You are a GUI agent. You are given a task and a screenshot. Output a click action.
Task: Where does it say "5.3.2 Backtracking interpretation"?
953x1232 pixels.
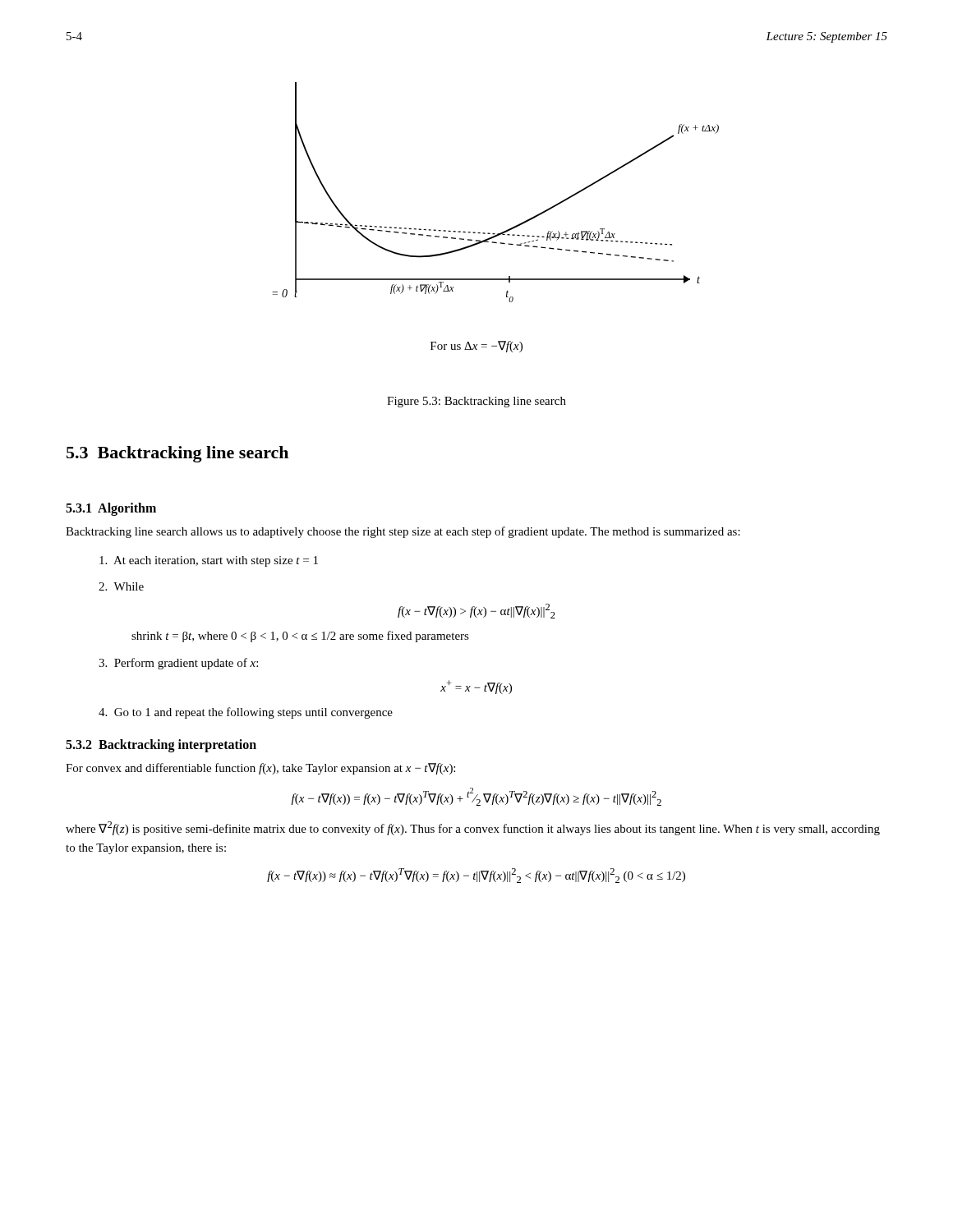161,744
